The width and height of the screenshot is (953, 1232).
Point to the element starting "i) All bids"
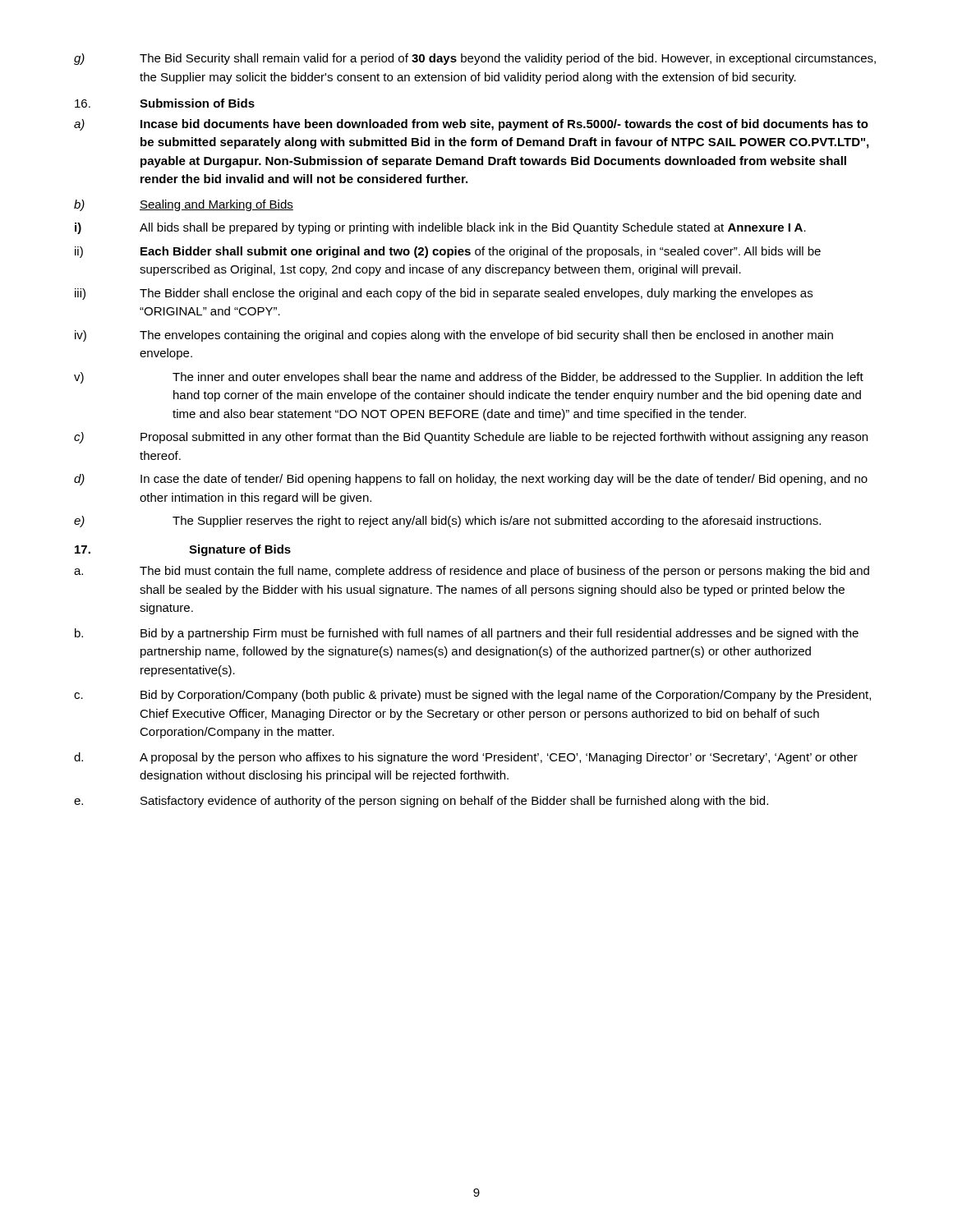pyautogui.click(x=476, y=228)
